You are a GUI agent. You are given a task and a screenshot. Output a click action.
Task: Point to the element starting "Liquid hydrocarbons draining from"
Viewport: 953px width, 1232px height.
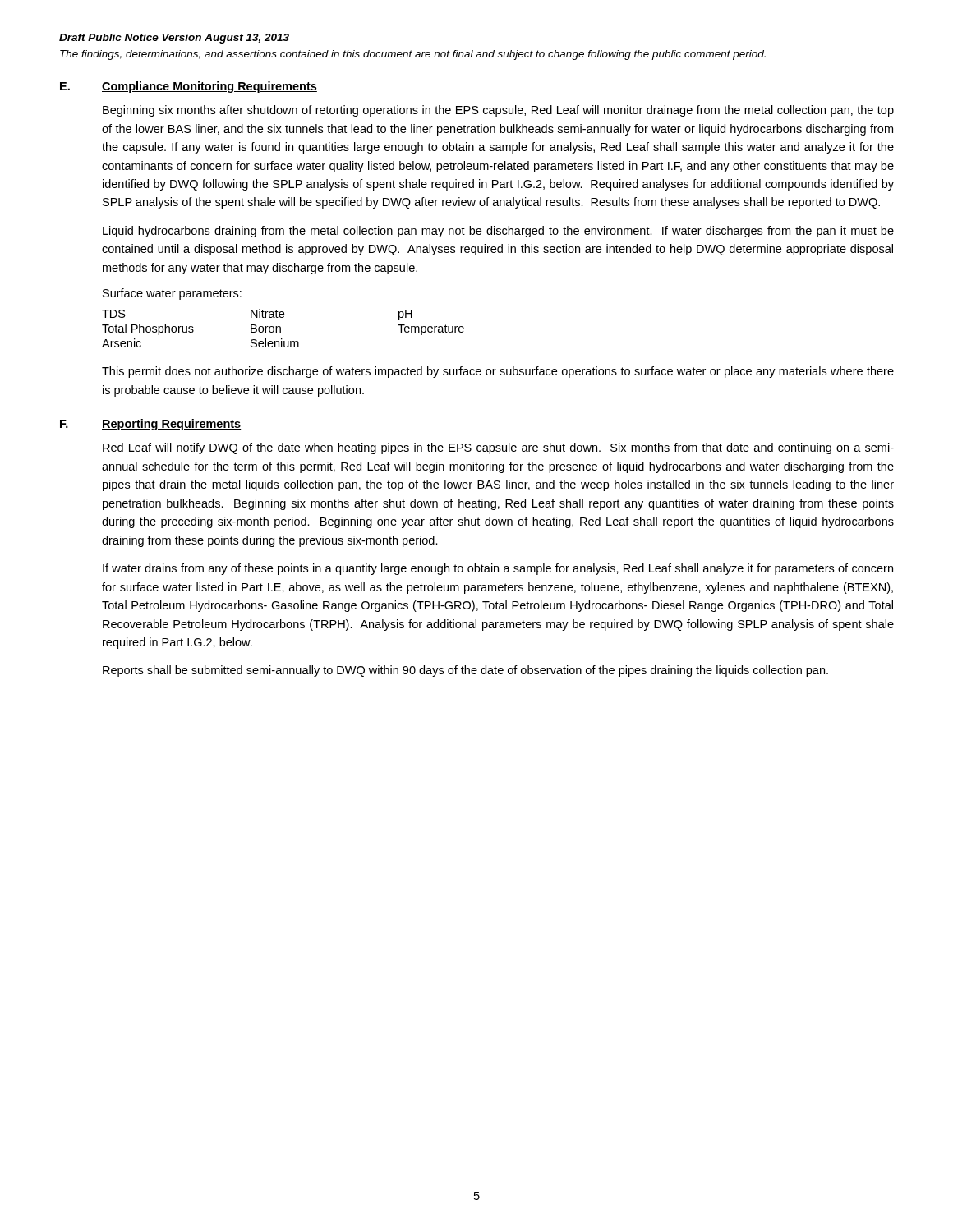click(498, 249)
